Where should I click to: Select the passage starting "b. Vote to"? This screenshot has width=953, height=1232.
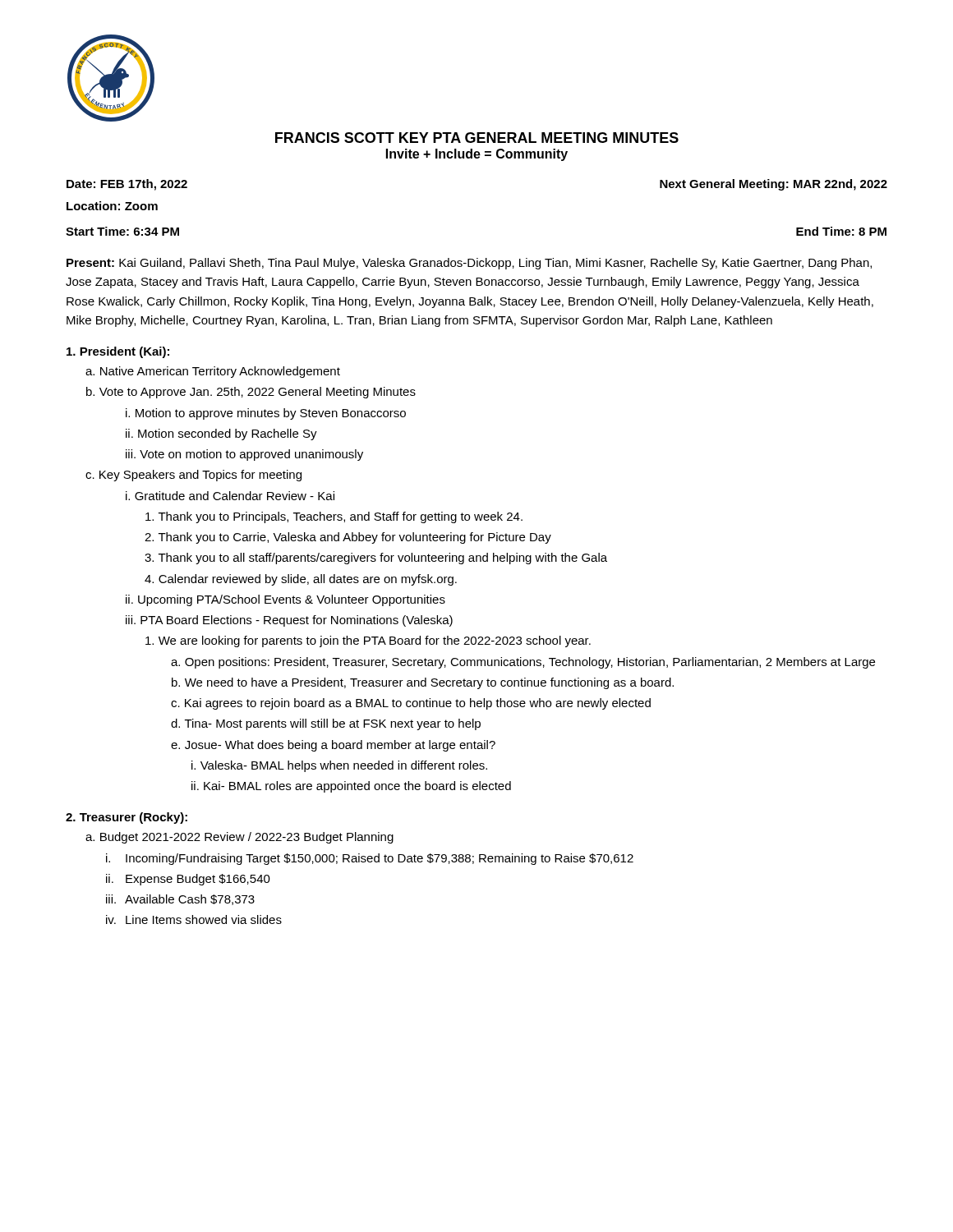coord(251,392)
